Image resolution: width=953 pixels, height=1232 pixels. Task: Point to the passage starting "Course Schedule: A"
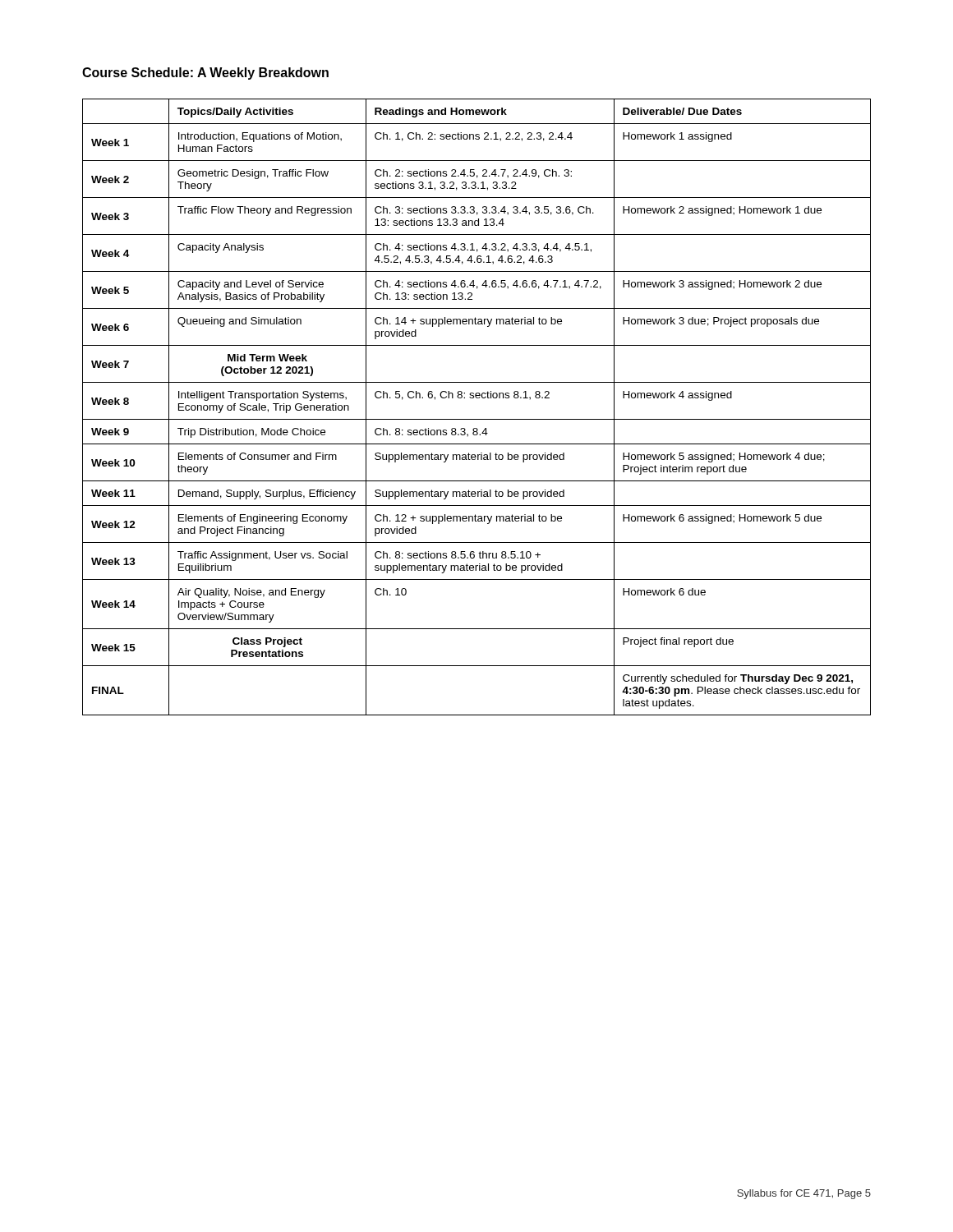click(x=206, y=73)
